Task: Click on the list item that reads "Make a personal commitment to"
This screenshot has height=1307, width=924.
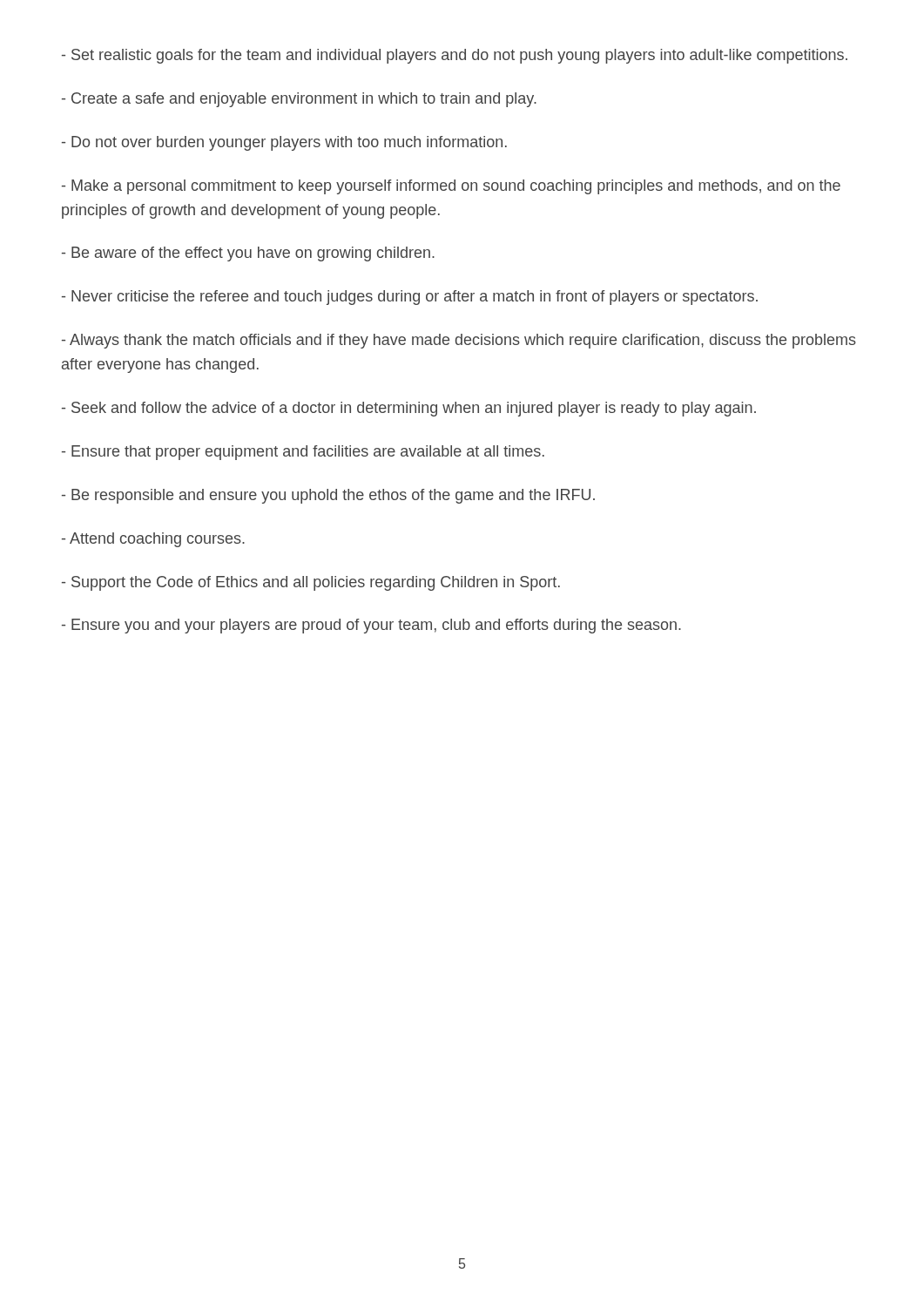Action: (451, 197)
